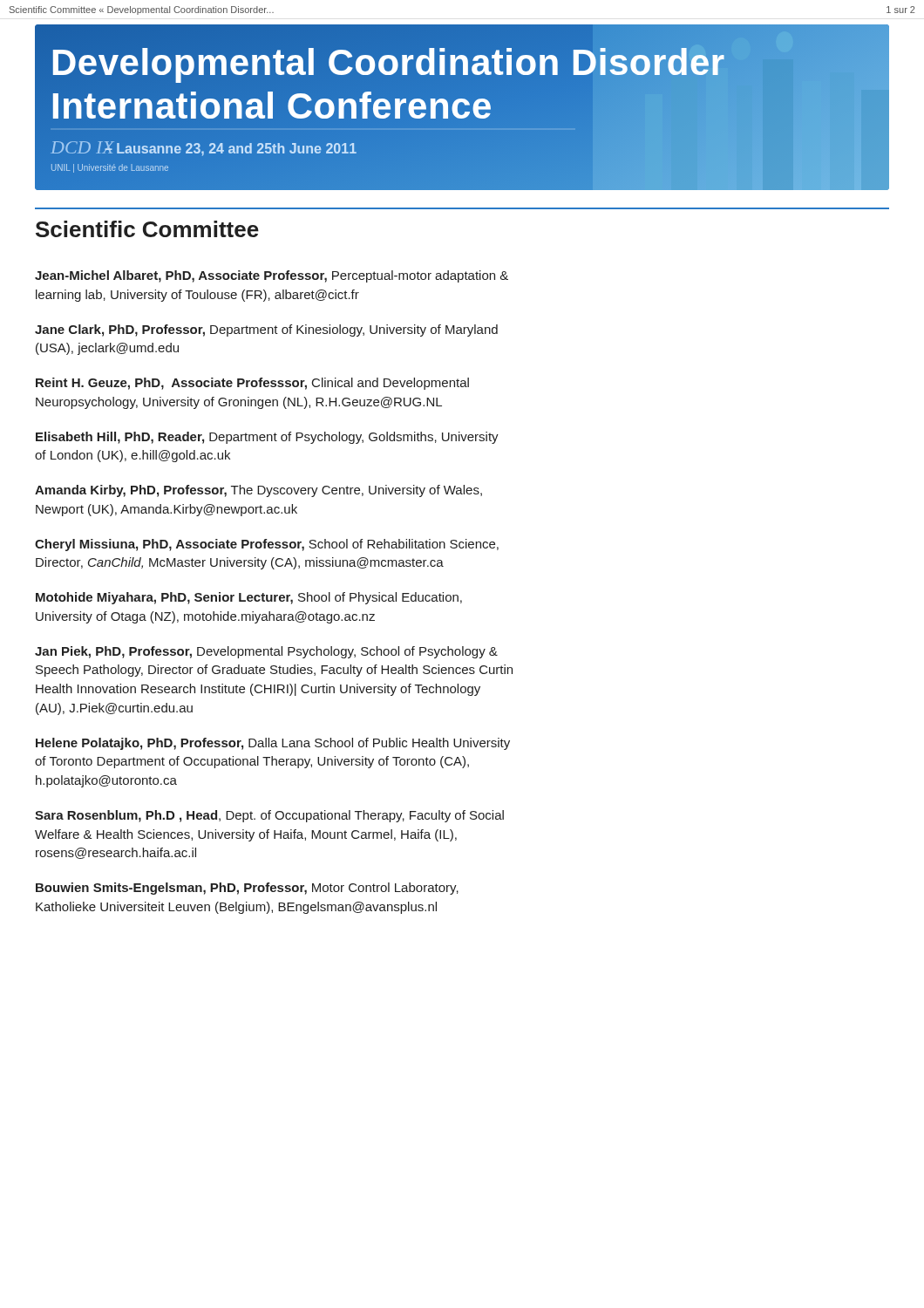The height and width of the screenshot is (1308, 924).
Task: Where is the passage that starts "Jean-Michel Albaret, PhD, Associate Professor, Perceptual-motor"?
Action: 272,285
